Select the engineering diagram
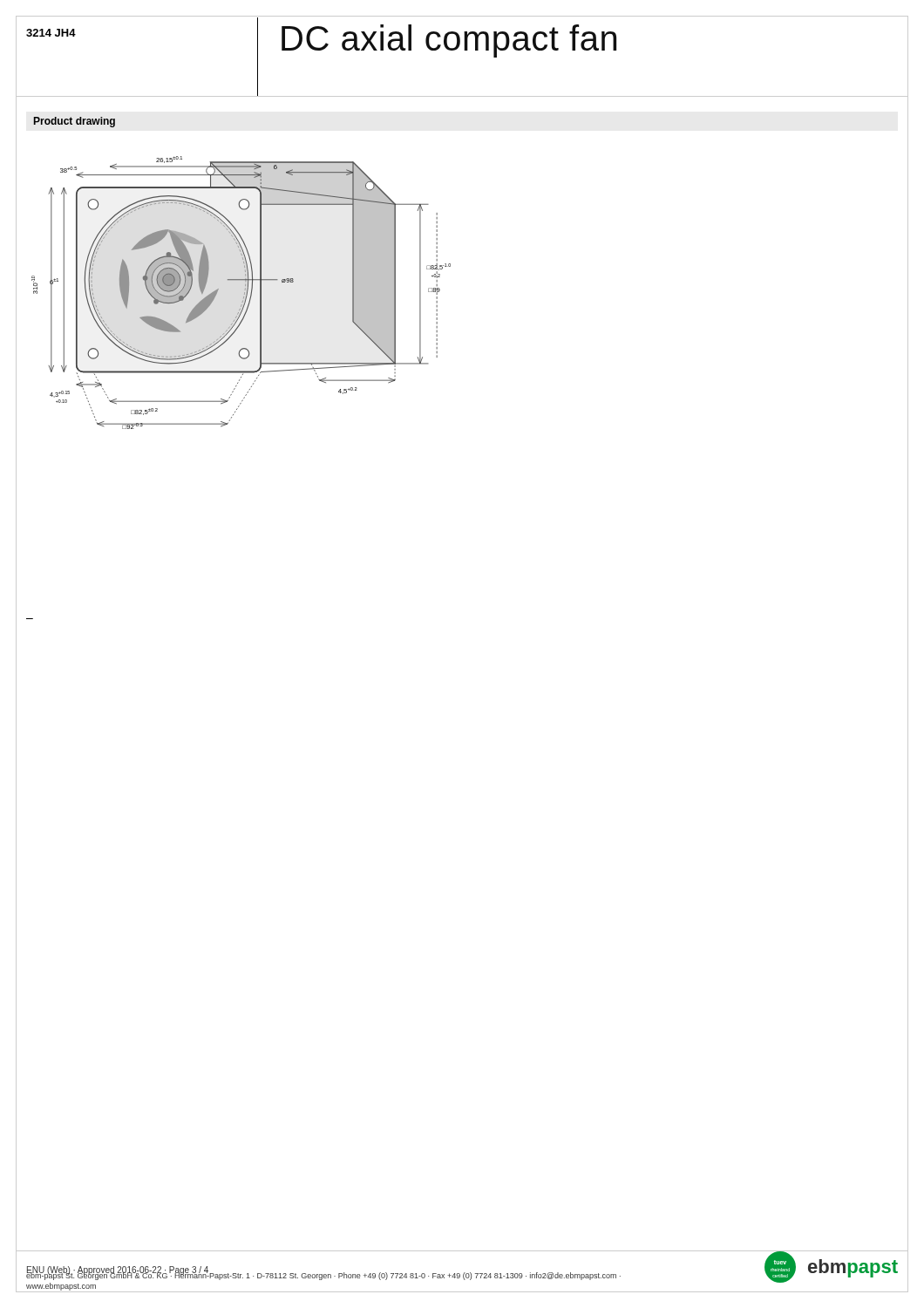This screenshot has height=1308, width=924. coord(244,296)
